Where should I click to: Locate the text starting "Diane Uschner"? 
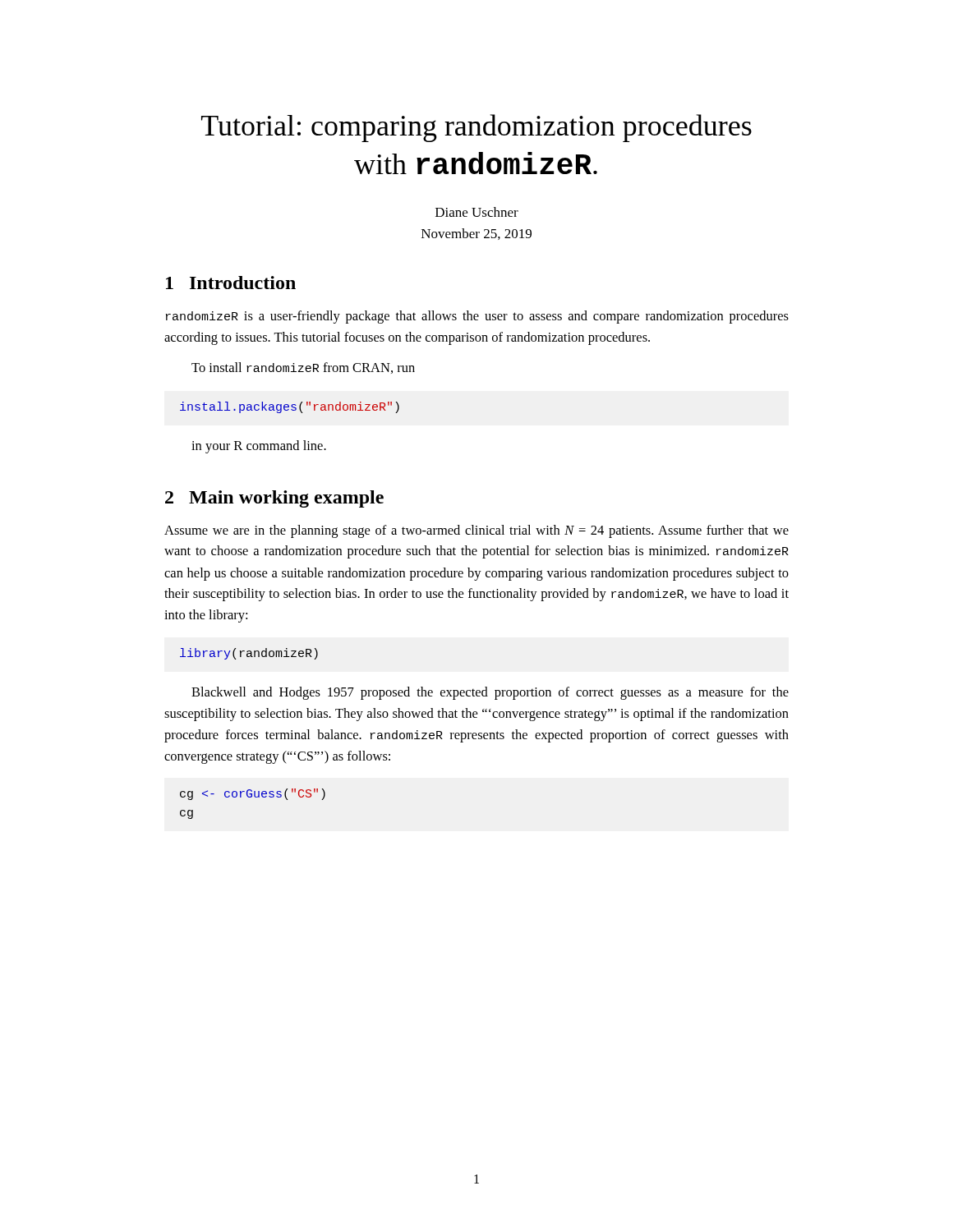click(x=476, y=212)
